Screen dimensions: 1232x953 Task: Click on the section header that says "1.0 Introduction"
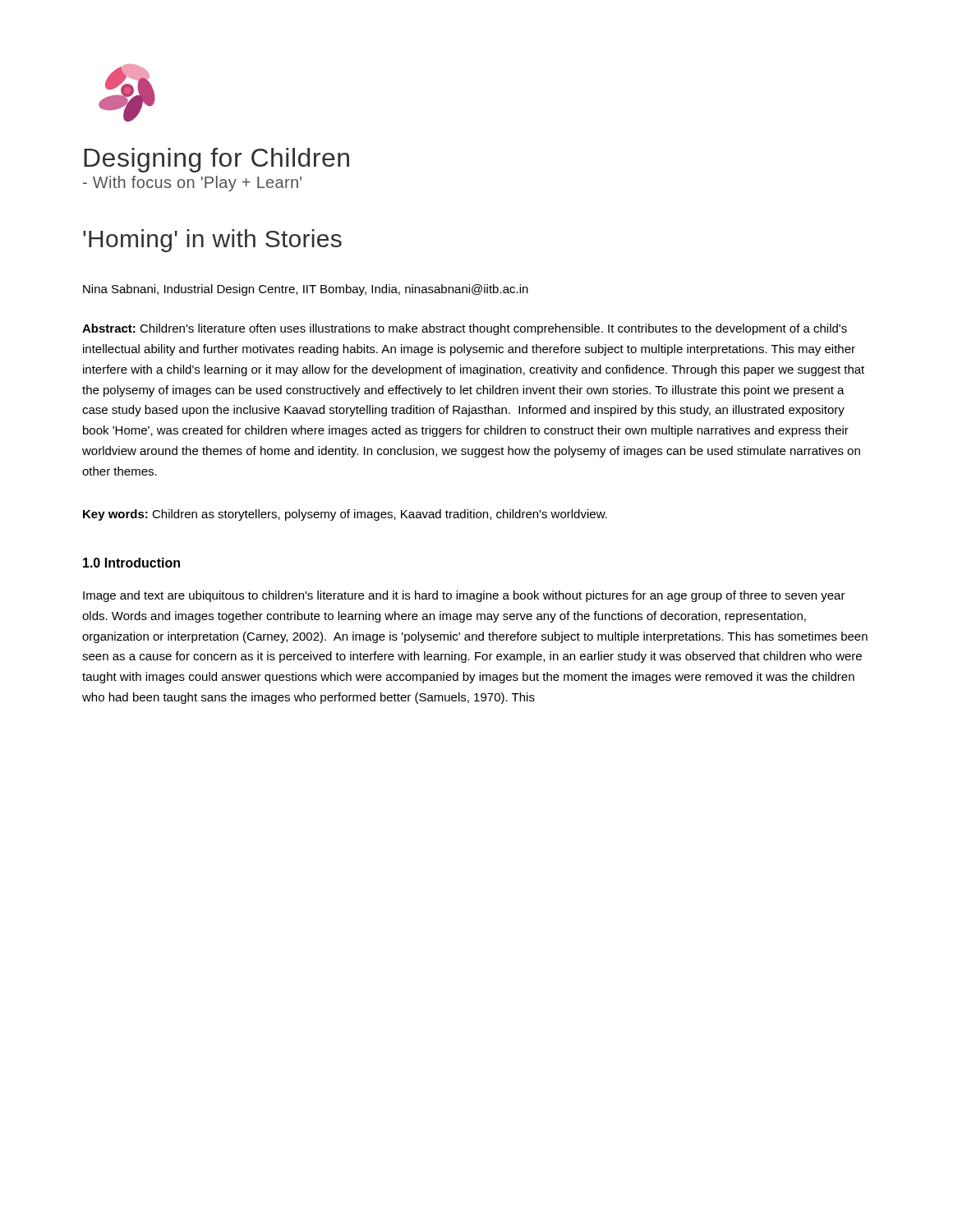coord(131,563)
